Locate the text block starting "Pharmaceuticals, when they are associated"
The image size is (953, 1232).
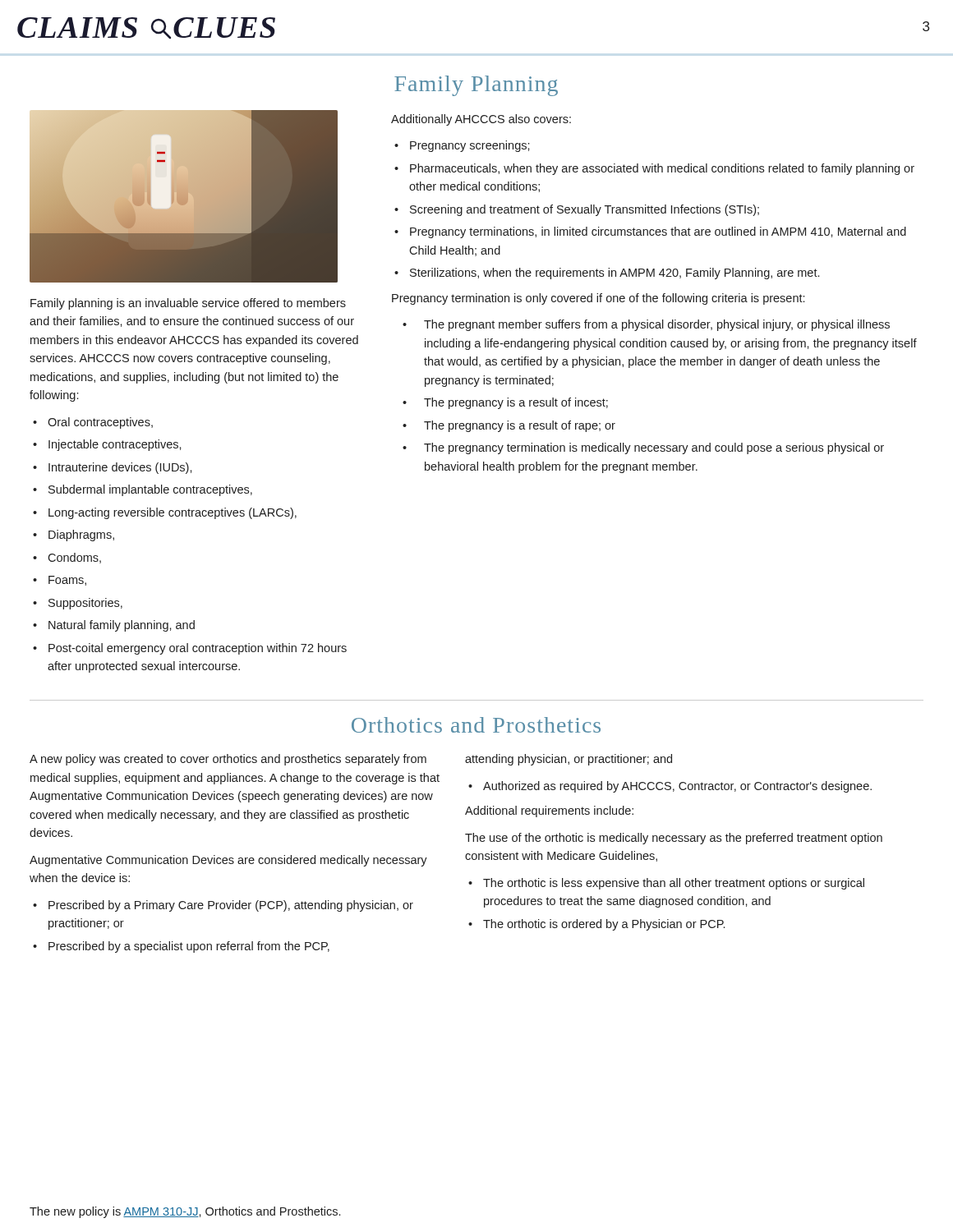pyautogui.click(x=662, y=178)
